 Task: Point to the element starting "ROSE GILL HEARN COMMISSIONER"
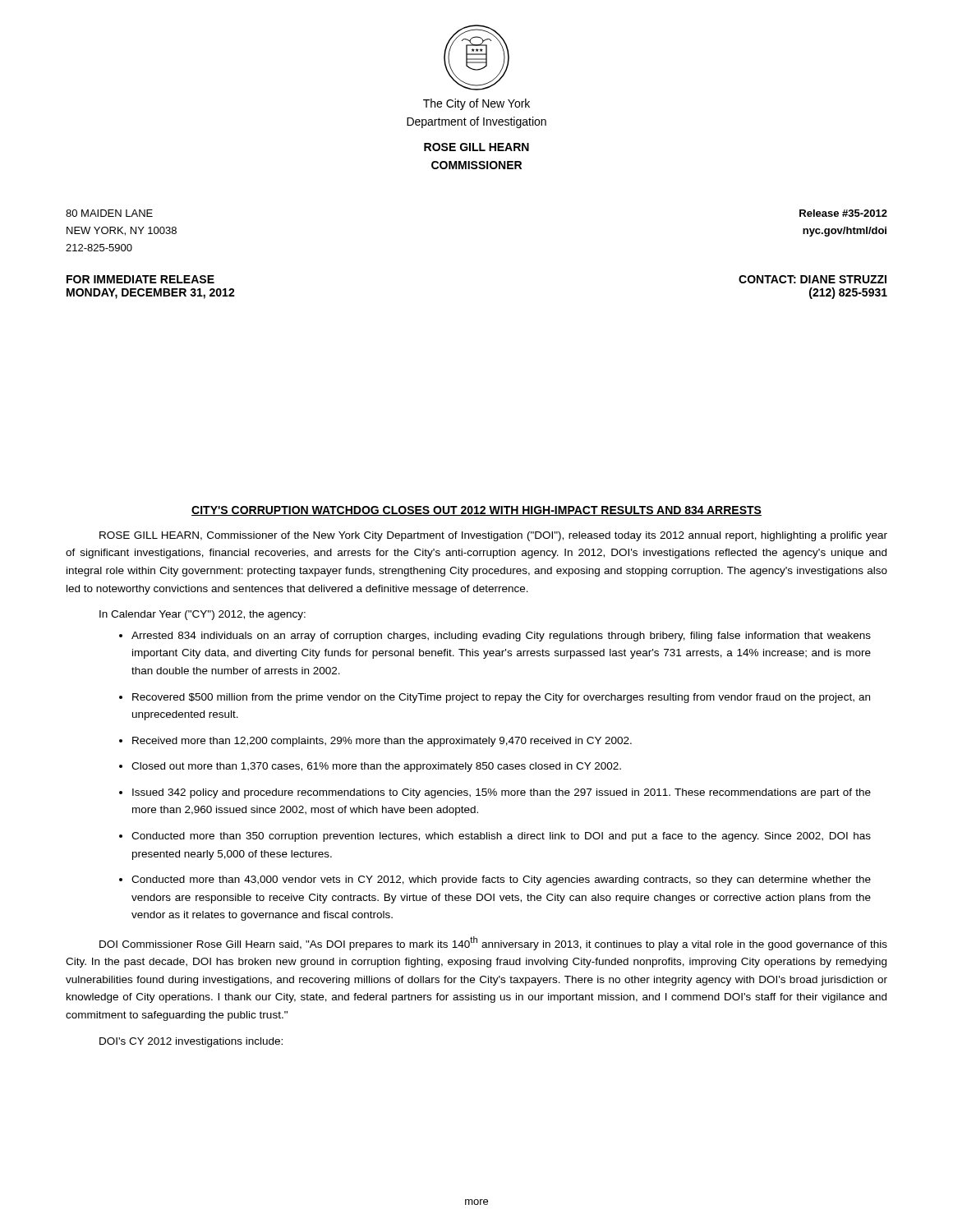[476, 156]
